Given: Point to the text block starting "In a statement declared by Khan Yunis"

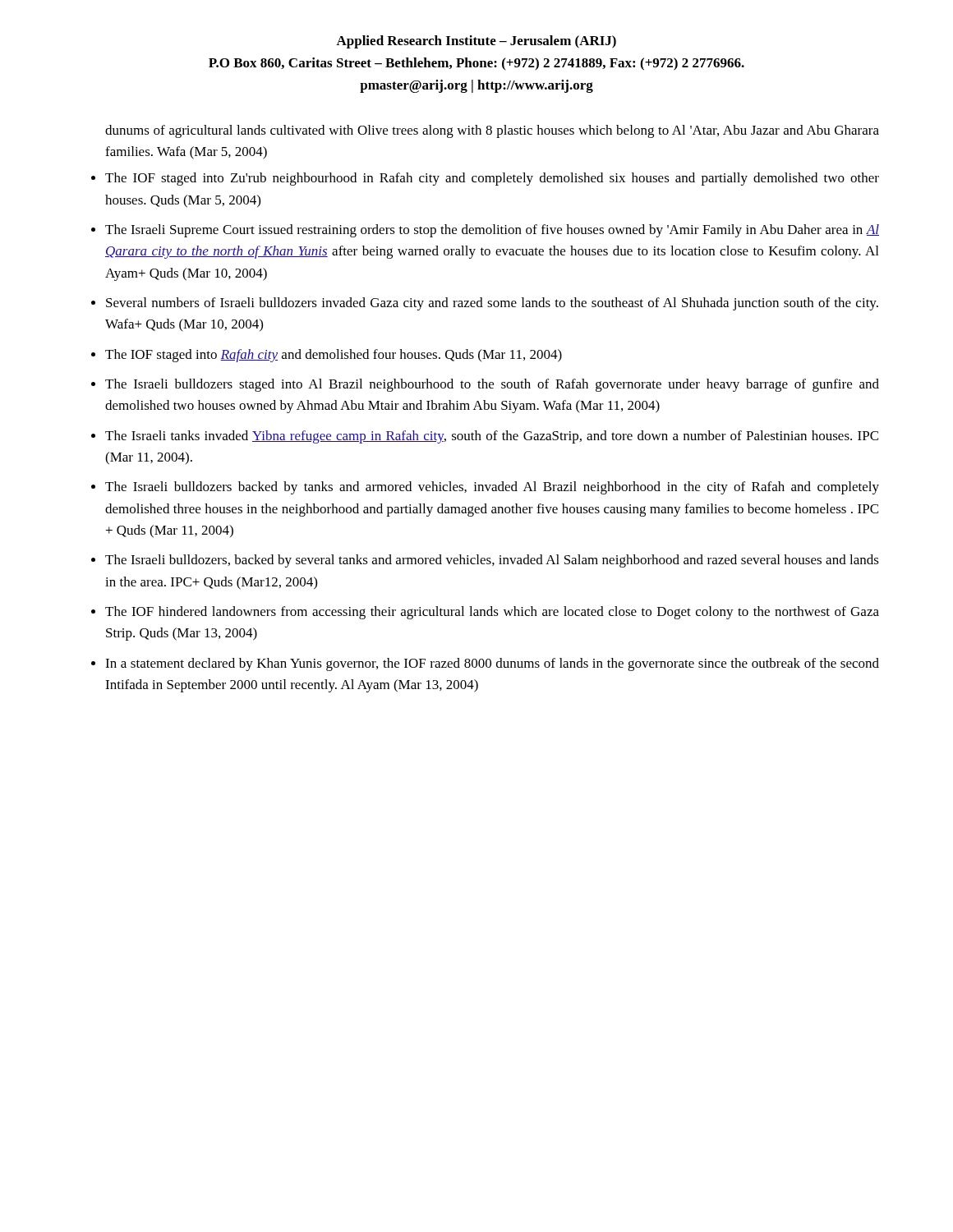Looking at the screenshot, I should point(492,674).
